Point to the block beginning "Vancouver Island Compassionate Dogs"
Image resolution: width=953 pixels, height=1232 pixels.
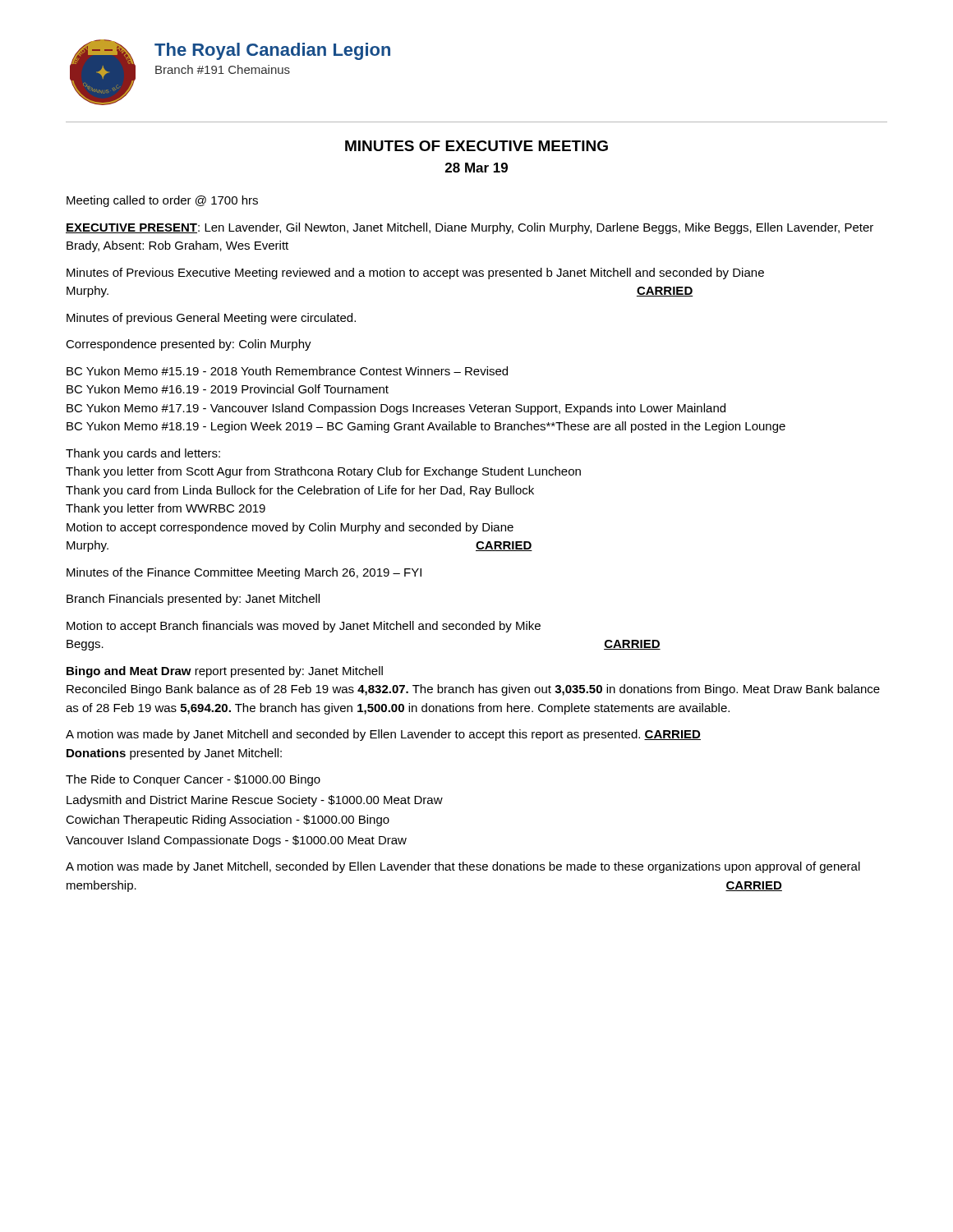[x=236, y=839]
